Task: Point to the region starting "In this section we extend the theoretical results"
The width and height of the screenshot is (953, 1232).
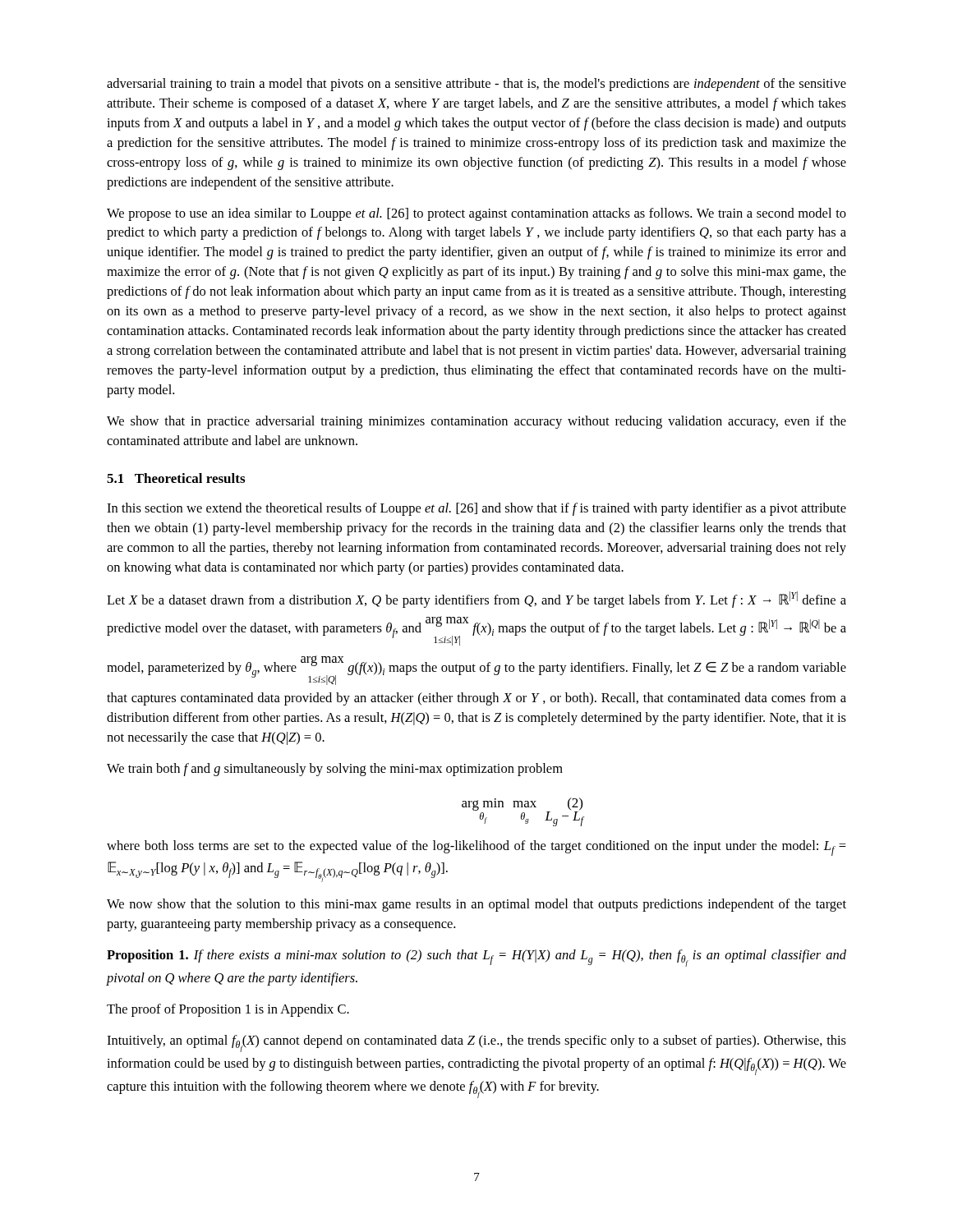Action: pyautogui.click(x=476, y=538)
